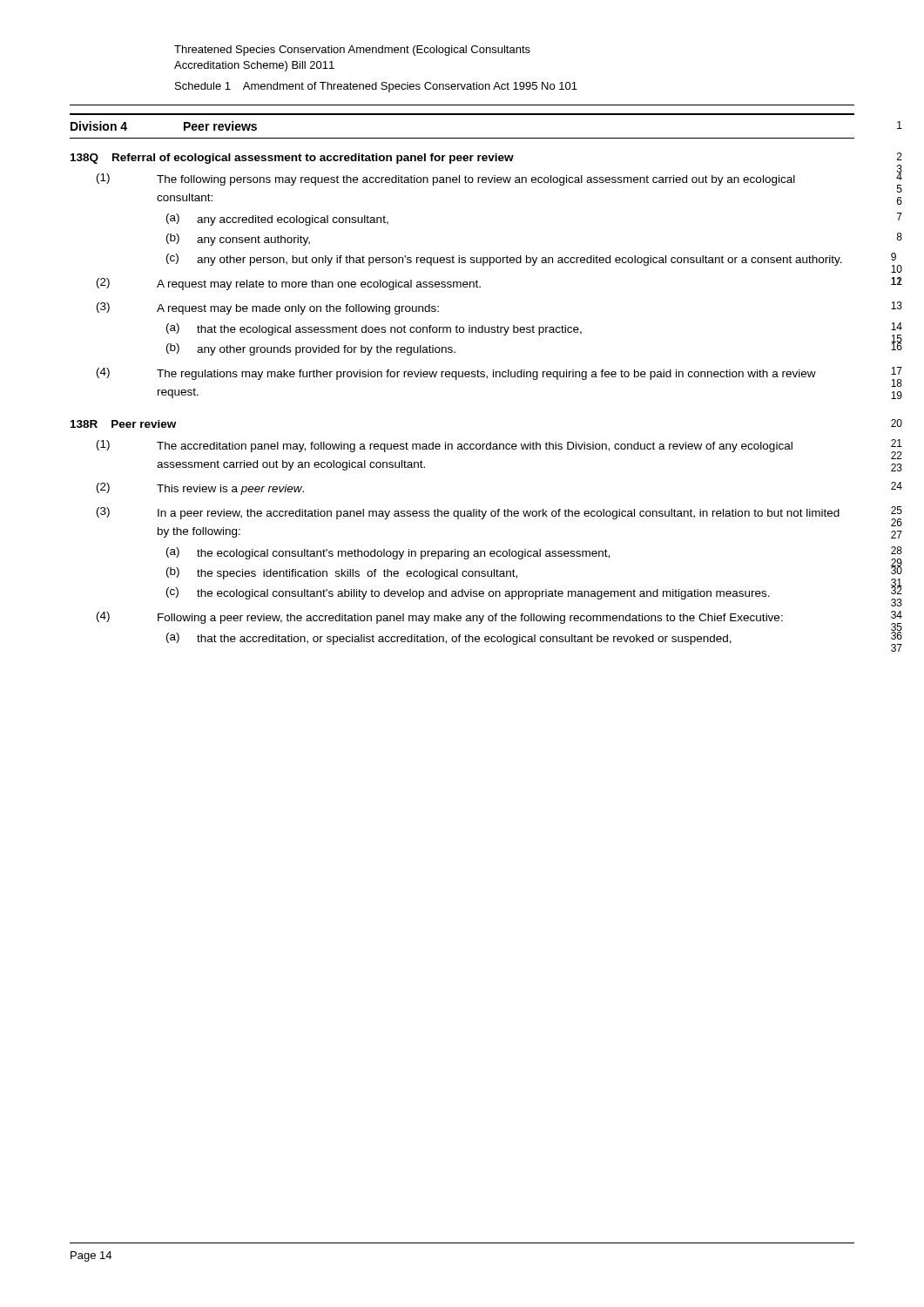Select the list item containing "any other person,"
The height and width of the screenshot is (1307, 924).
(x=520, y=259)
